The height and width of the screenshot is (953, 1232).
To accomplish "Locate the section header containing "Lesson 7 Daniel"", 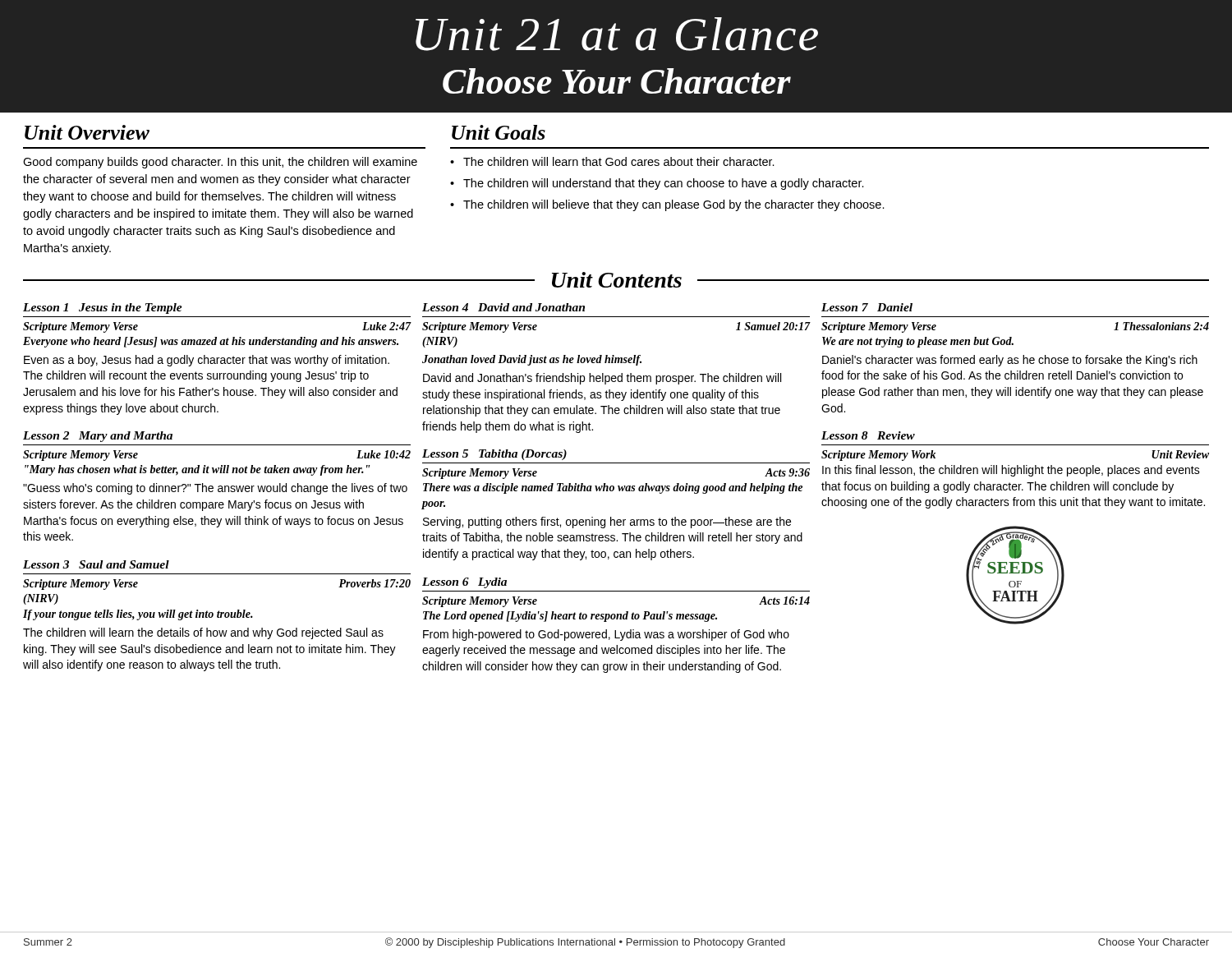I will point(867,307).
